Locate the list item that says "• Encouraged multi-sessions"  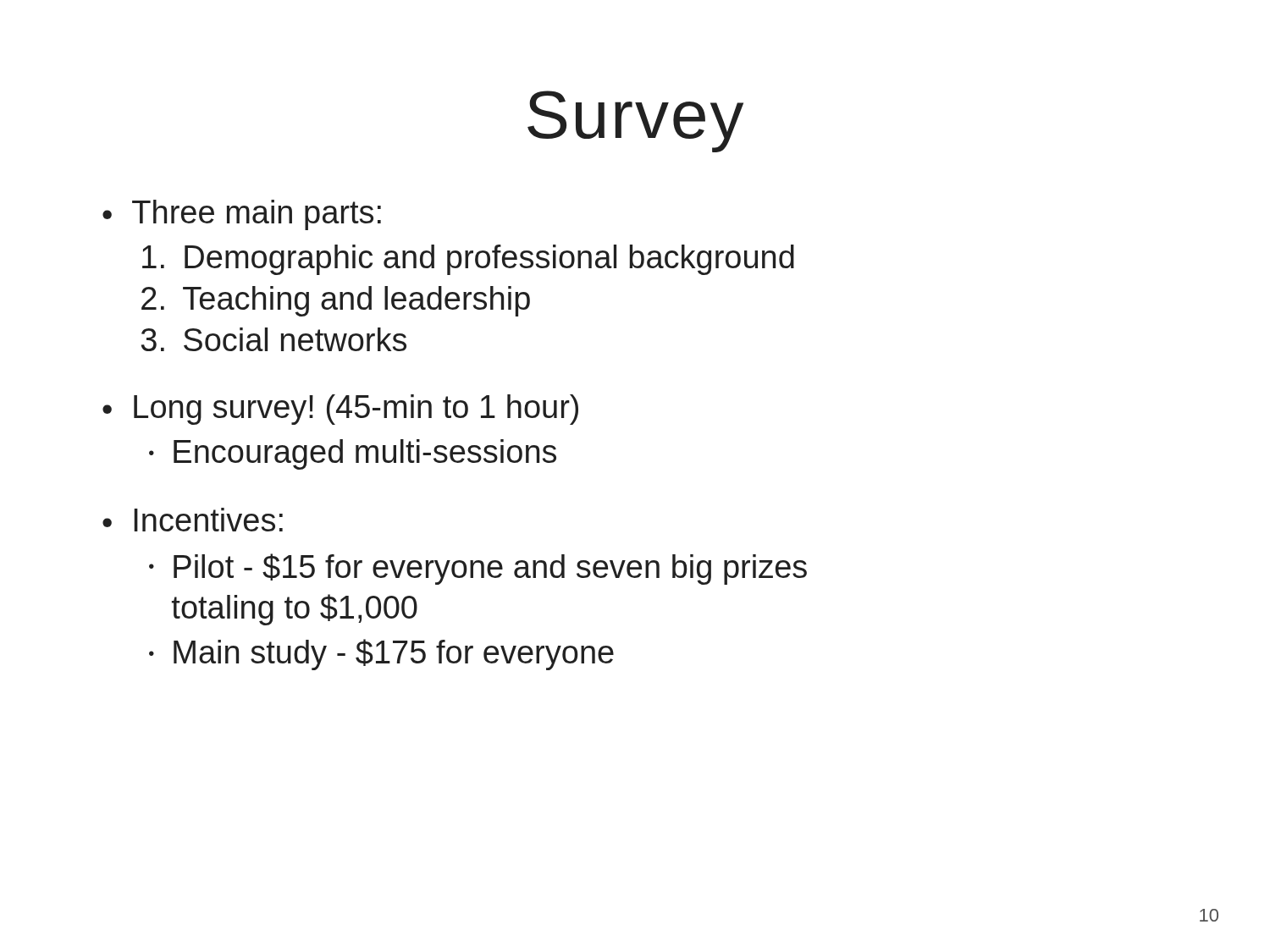pyautogui.click(x=353, y=452)
